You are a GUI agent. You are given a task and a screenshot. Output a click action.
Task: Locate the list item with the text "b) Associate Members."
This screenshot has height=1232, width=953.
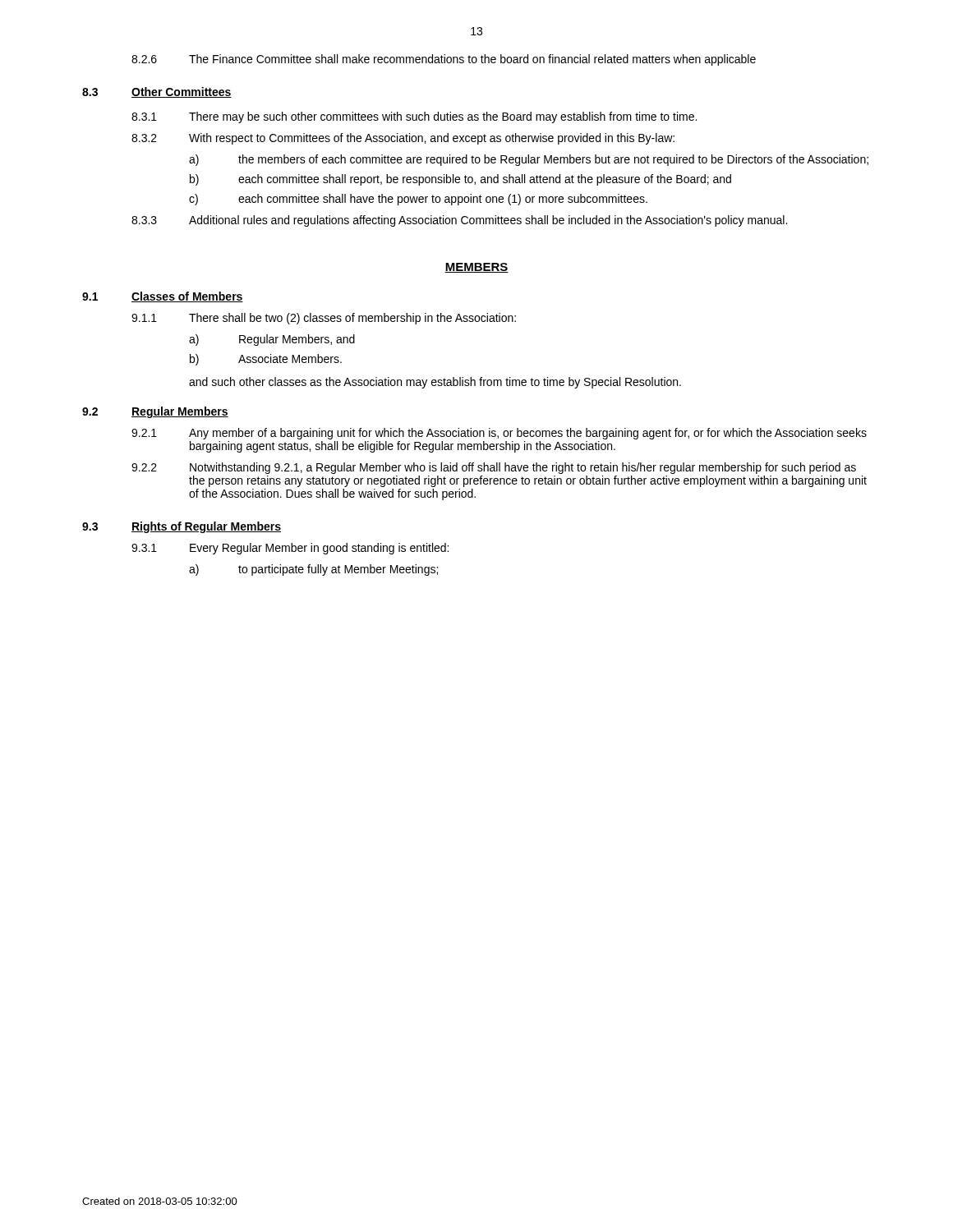coord(266,360)
